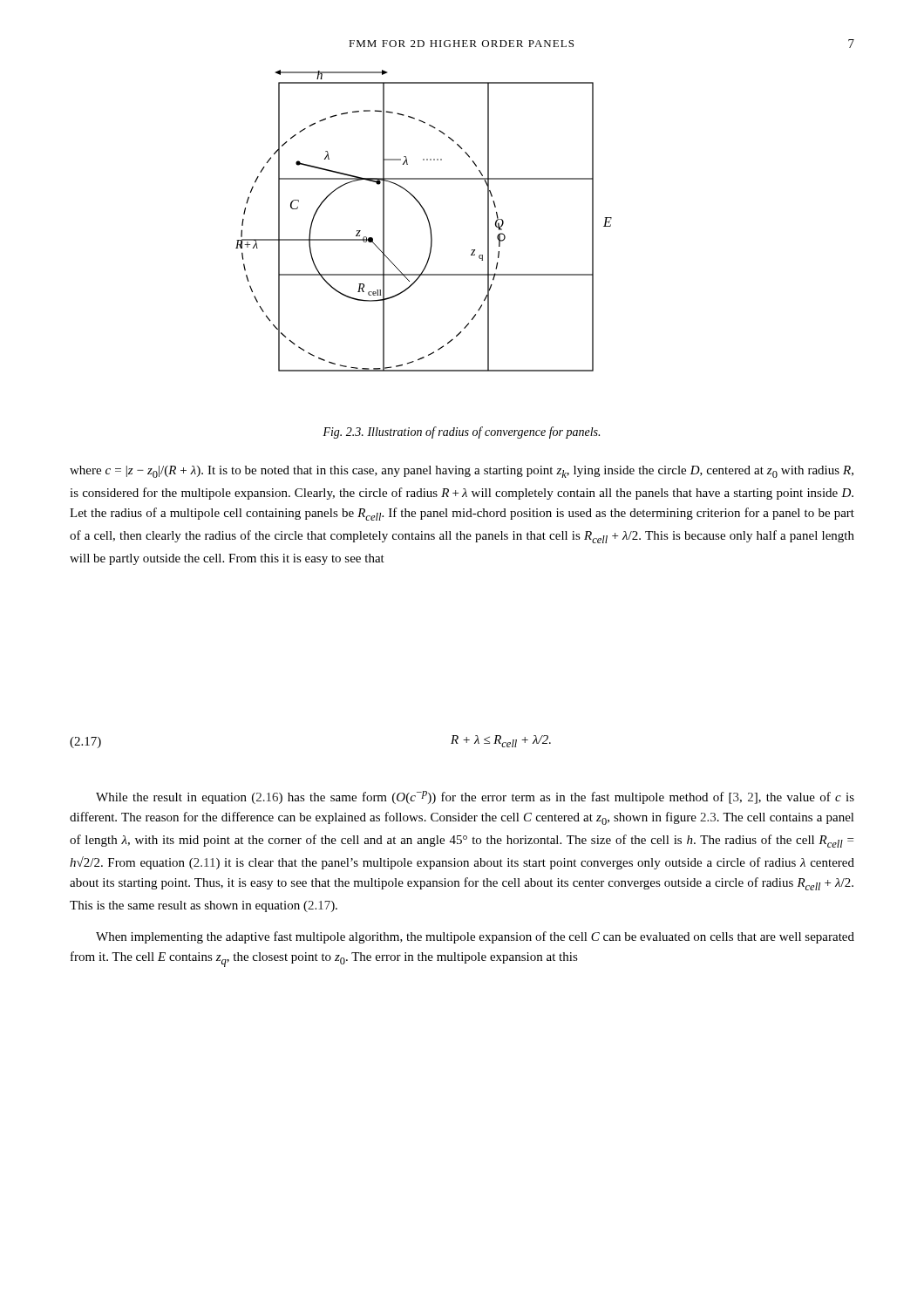Select the text block that says "While the result in"
The image size is (924, 1308).
coord(462,877)
